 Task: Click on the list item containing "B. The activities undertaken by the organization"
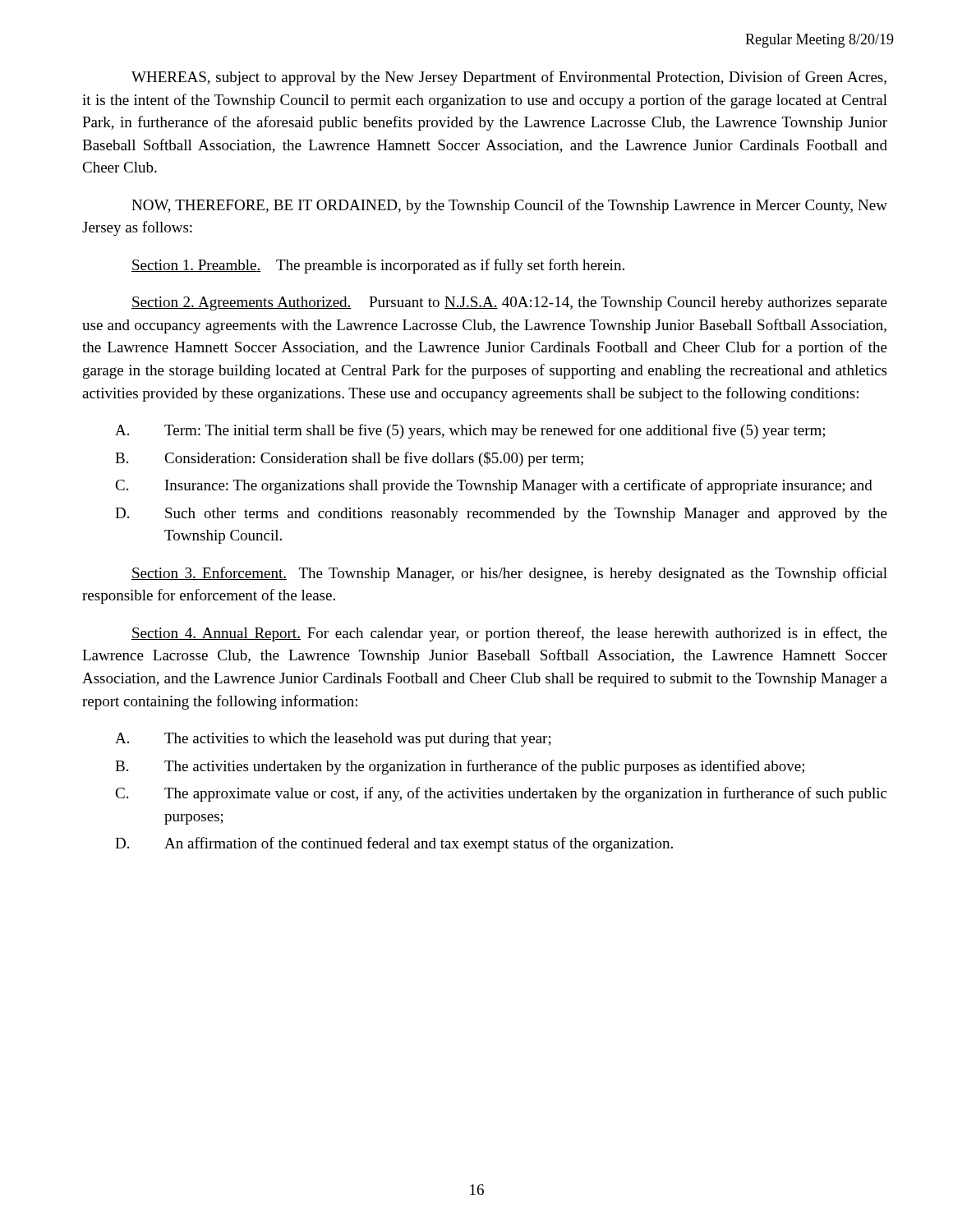tap(485, 766)
